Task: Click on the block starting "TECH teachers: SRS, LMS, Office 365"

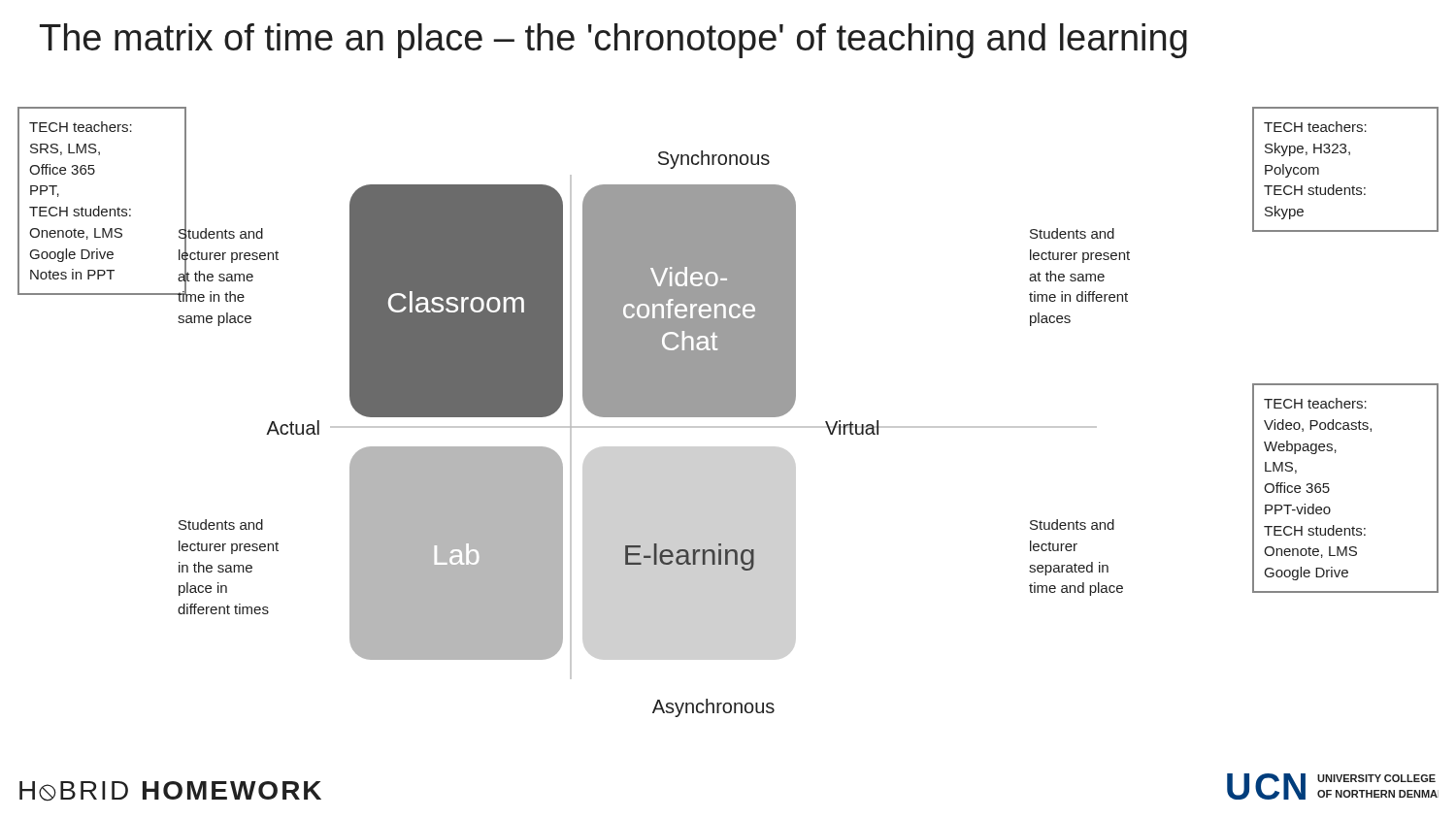Action: (81, 200)
